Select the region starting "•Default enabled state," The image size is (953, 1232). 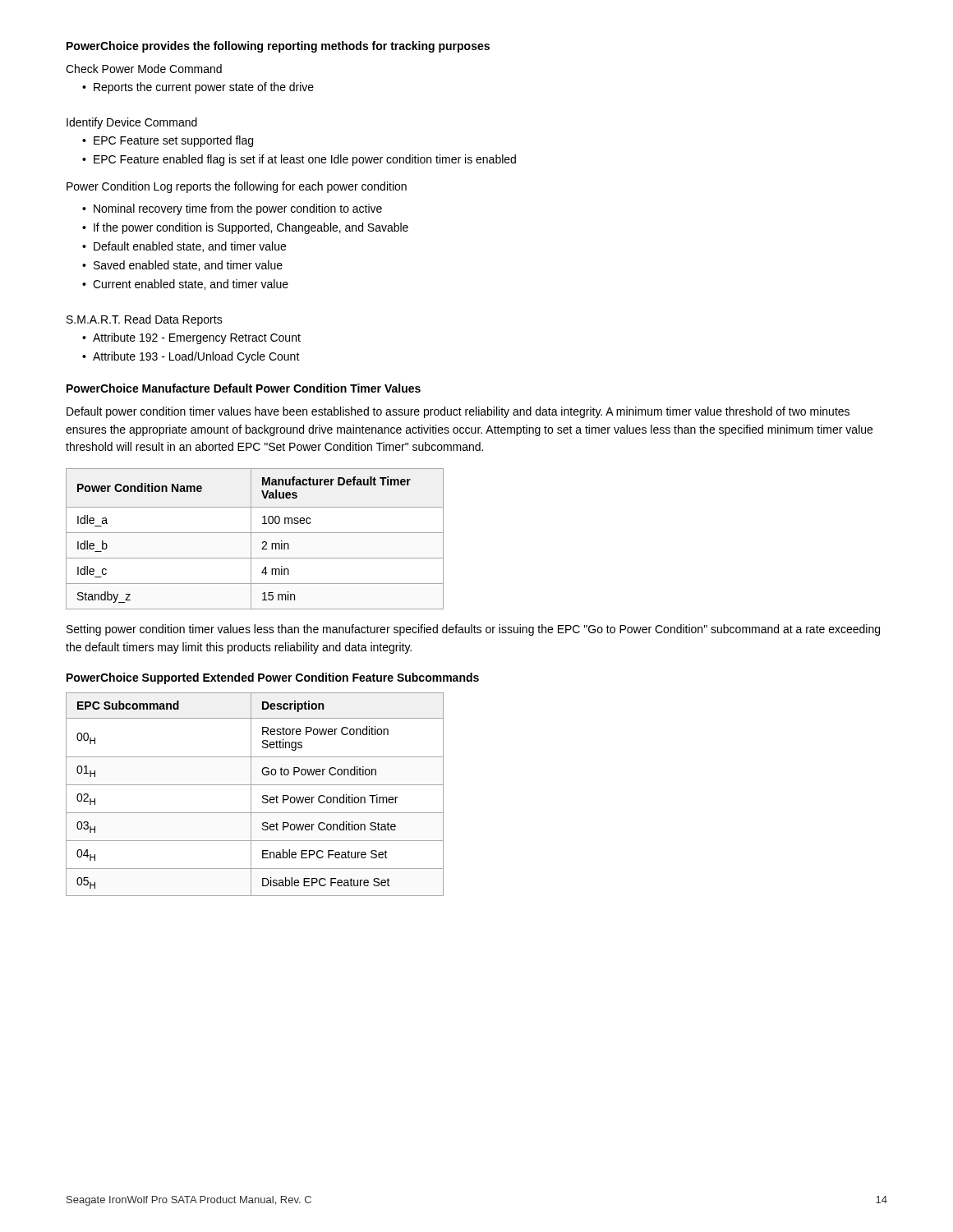click(x=184, y=247)
